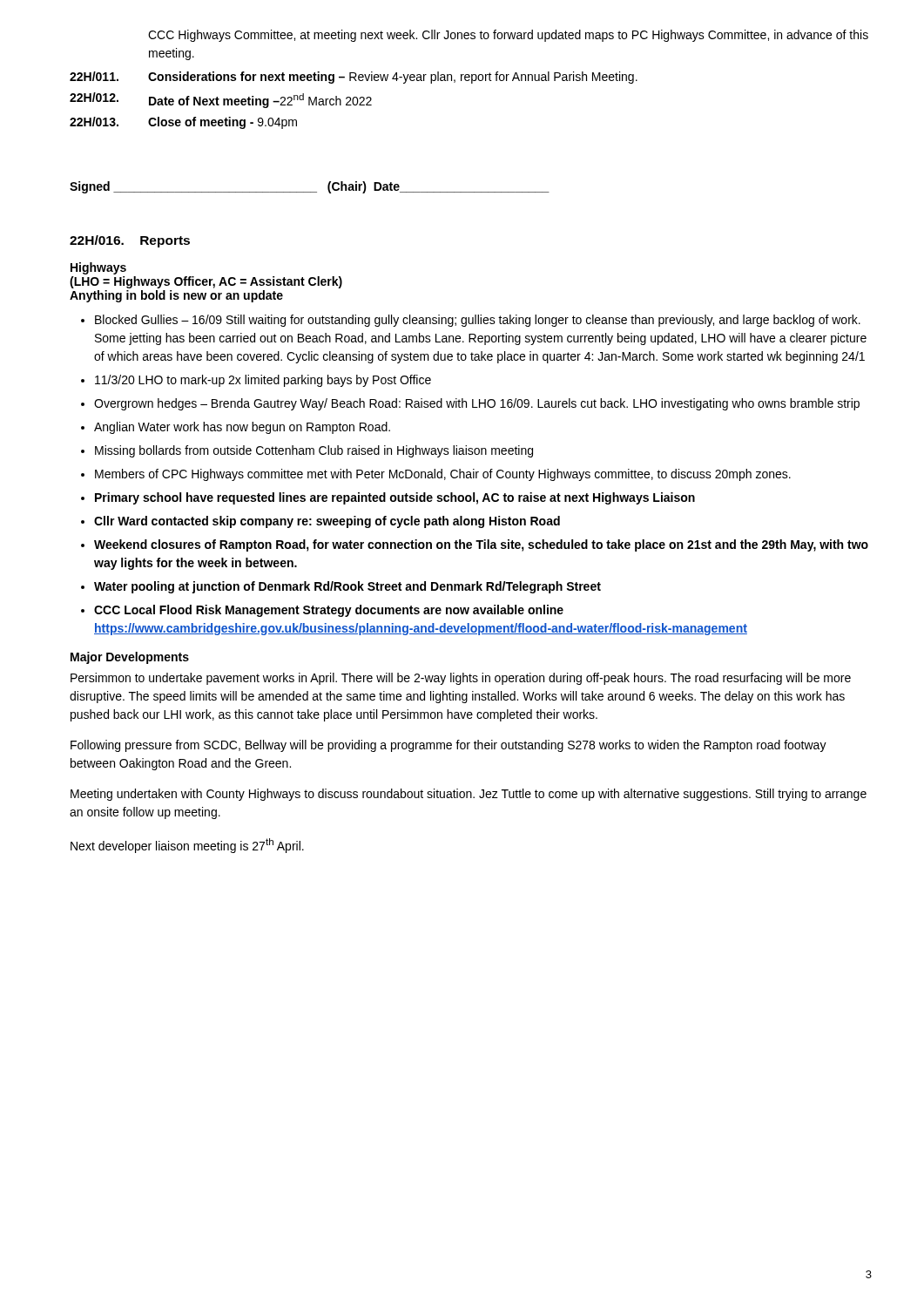924x1307 pixels.
Task: Find the block on this page that starts "Missing bollards from outside"
Action: [x=314, y=450]
